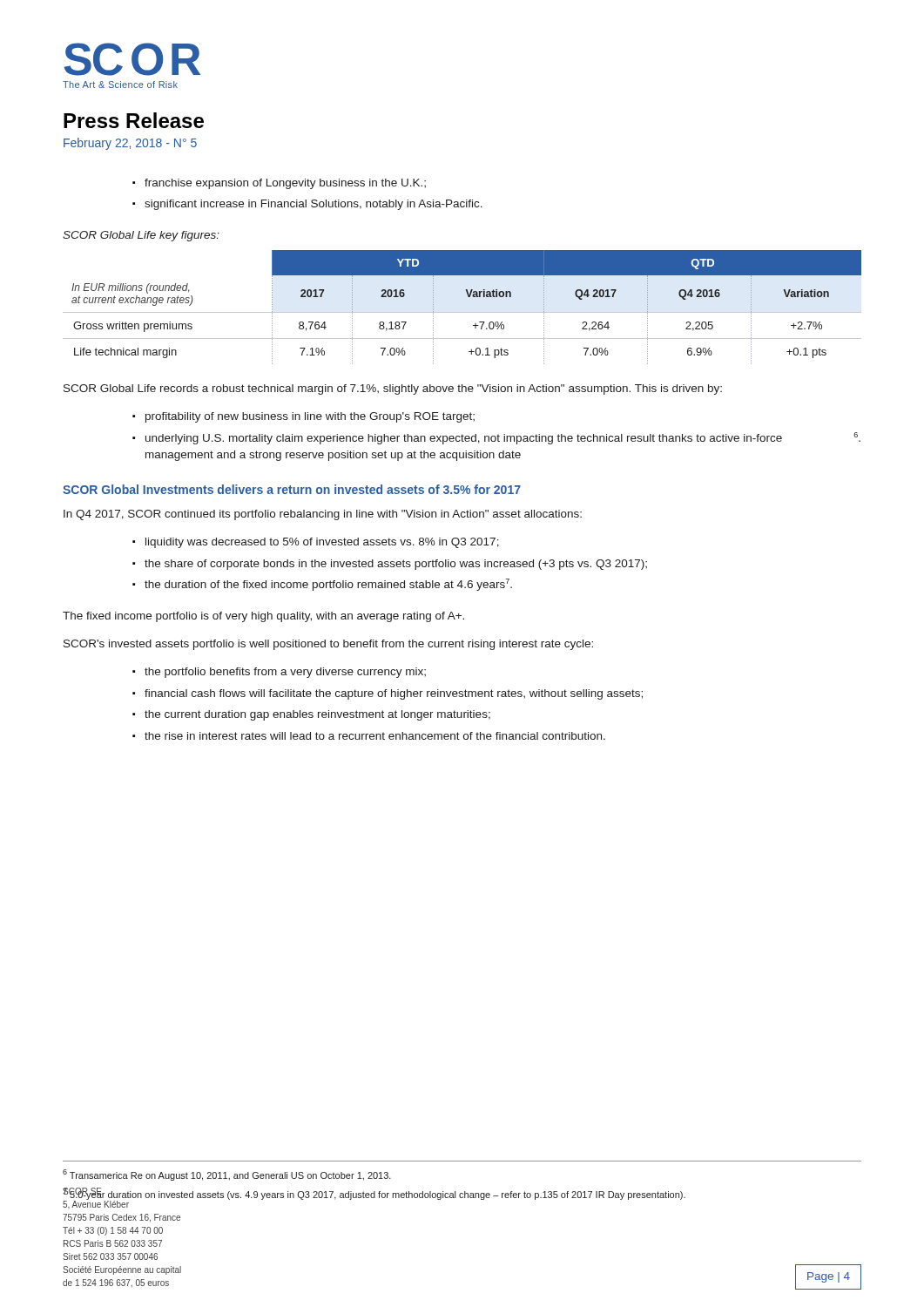Select the text block with the text "SCOR Global Life records a"
924x1307 pixels.
[462, 389]
